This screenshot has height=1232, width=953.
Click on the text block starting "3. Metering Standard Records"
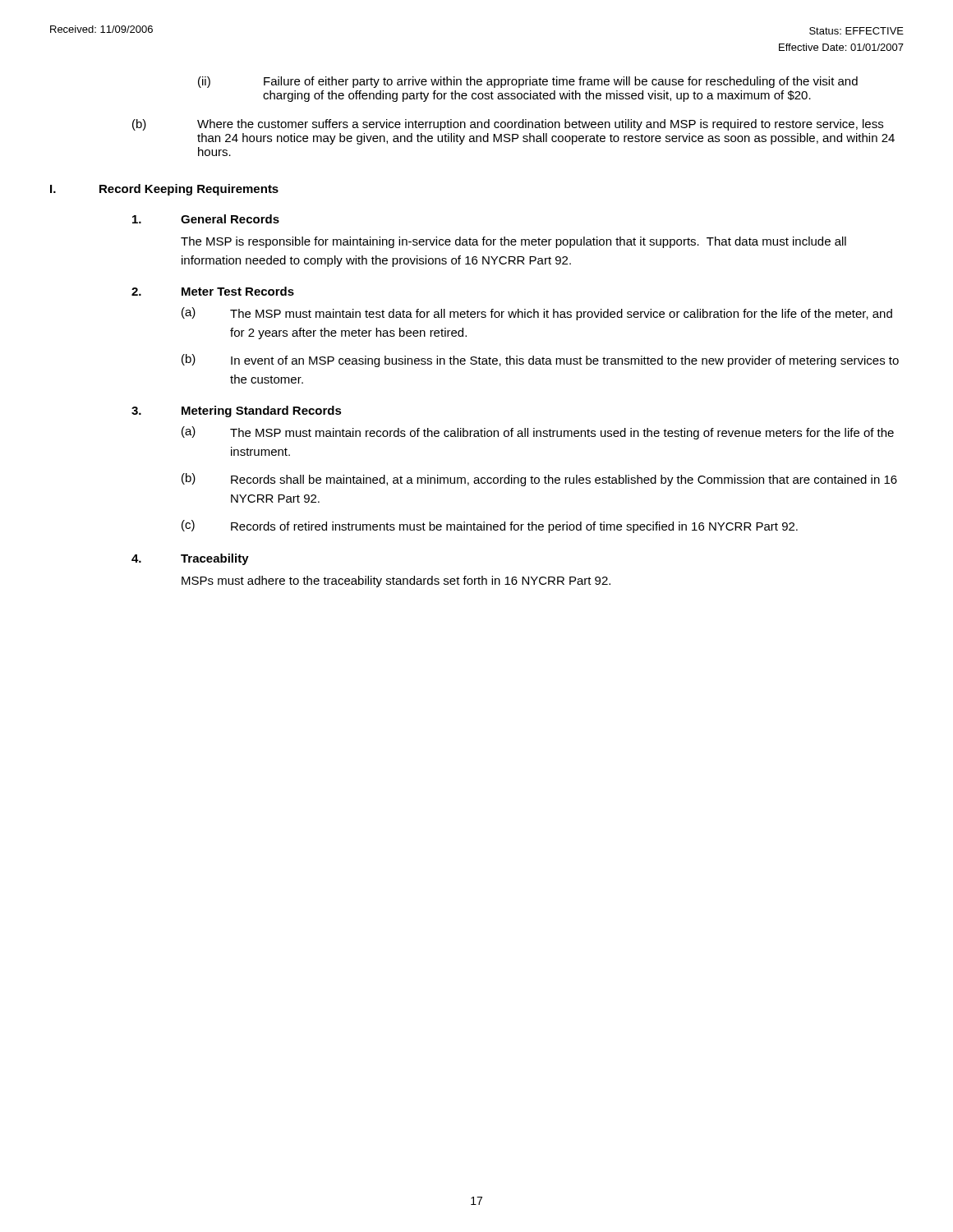click(x=237, y=410)
